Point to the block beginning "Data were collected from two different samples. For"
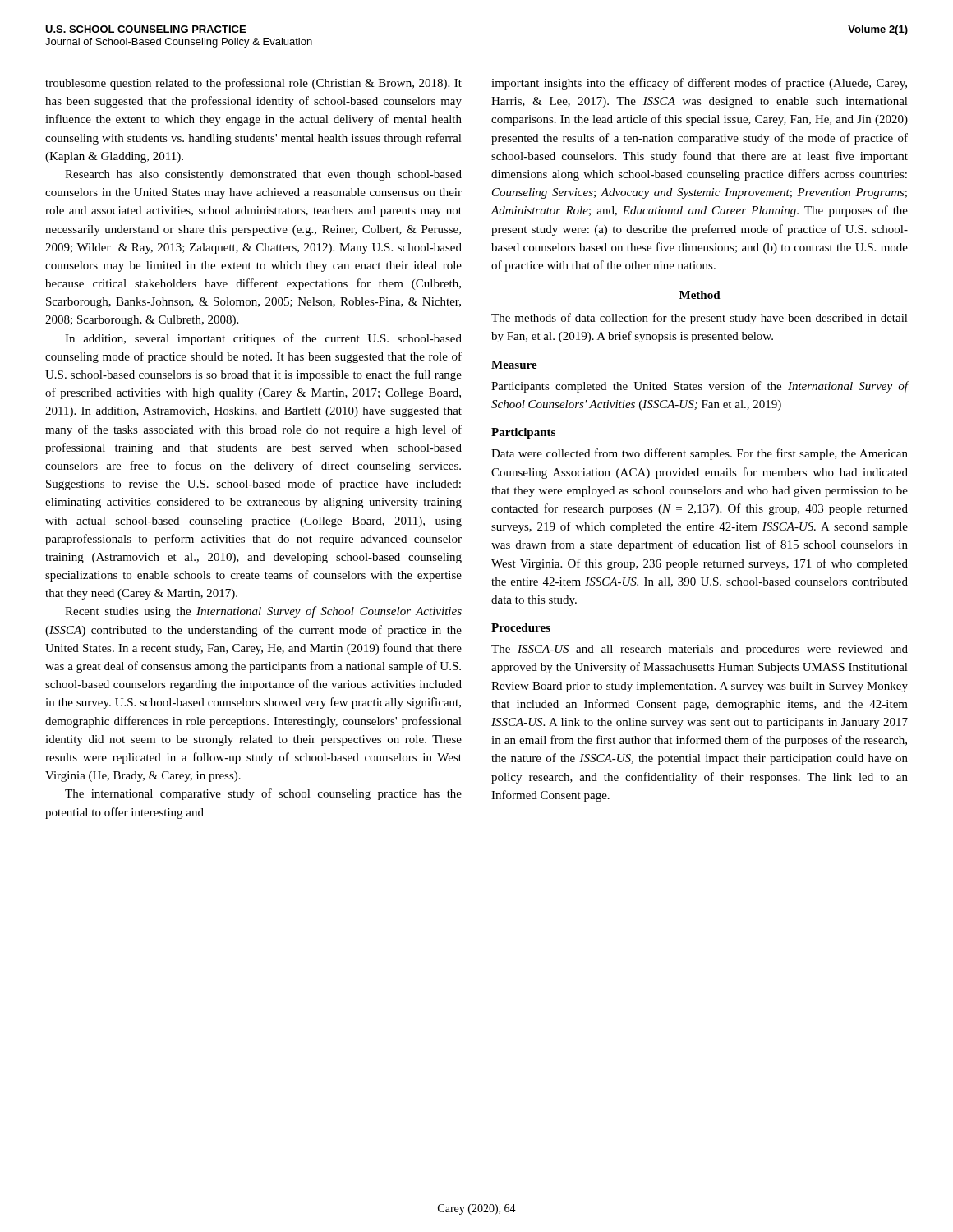This screenshot has height=1232, width=953. coord(700,527)
